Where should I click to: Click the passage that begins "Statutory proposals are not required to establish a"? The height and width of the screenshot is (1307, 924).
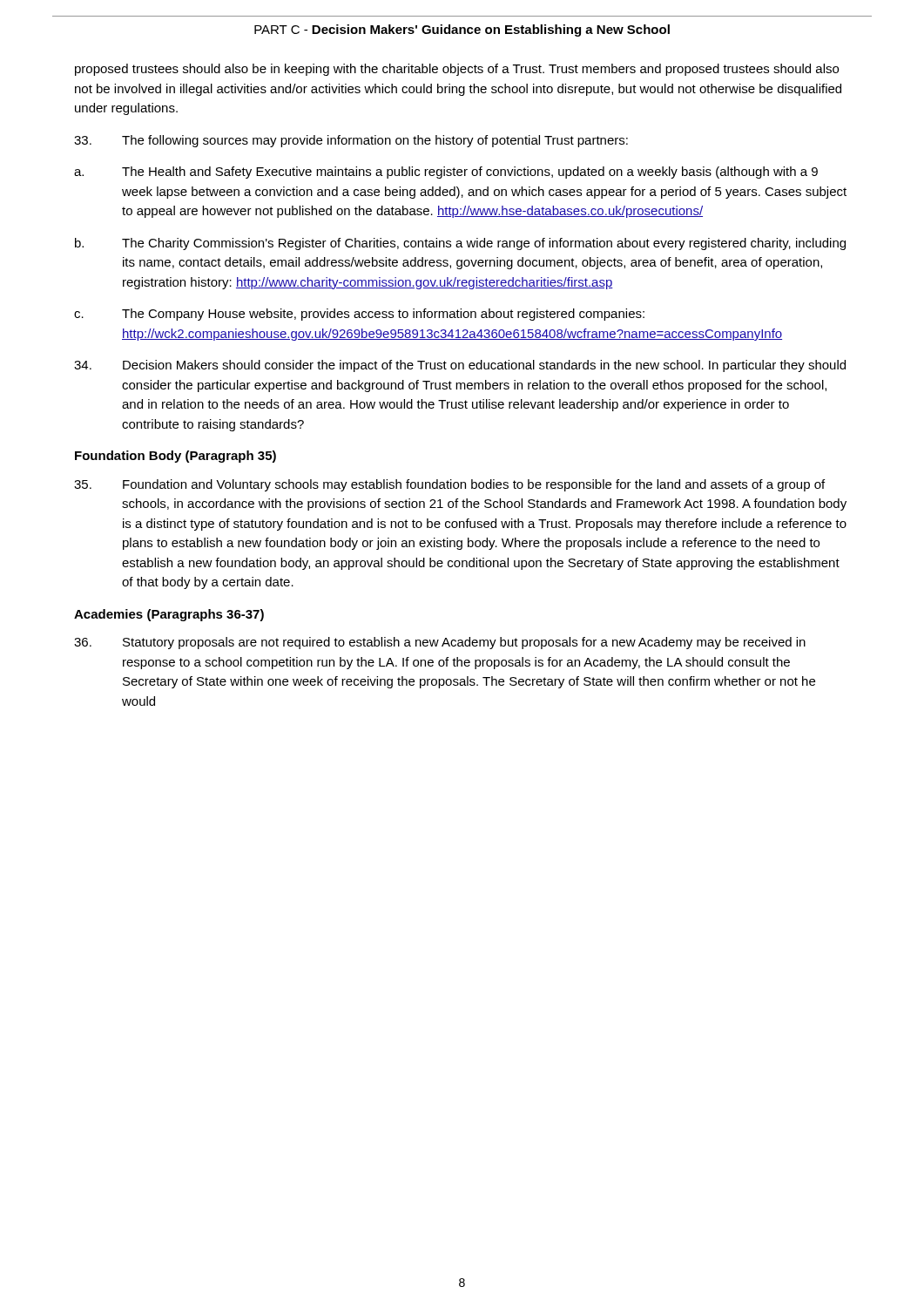(x=462, y=672)
